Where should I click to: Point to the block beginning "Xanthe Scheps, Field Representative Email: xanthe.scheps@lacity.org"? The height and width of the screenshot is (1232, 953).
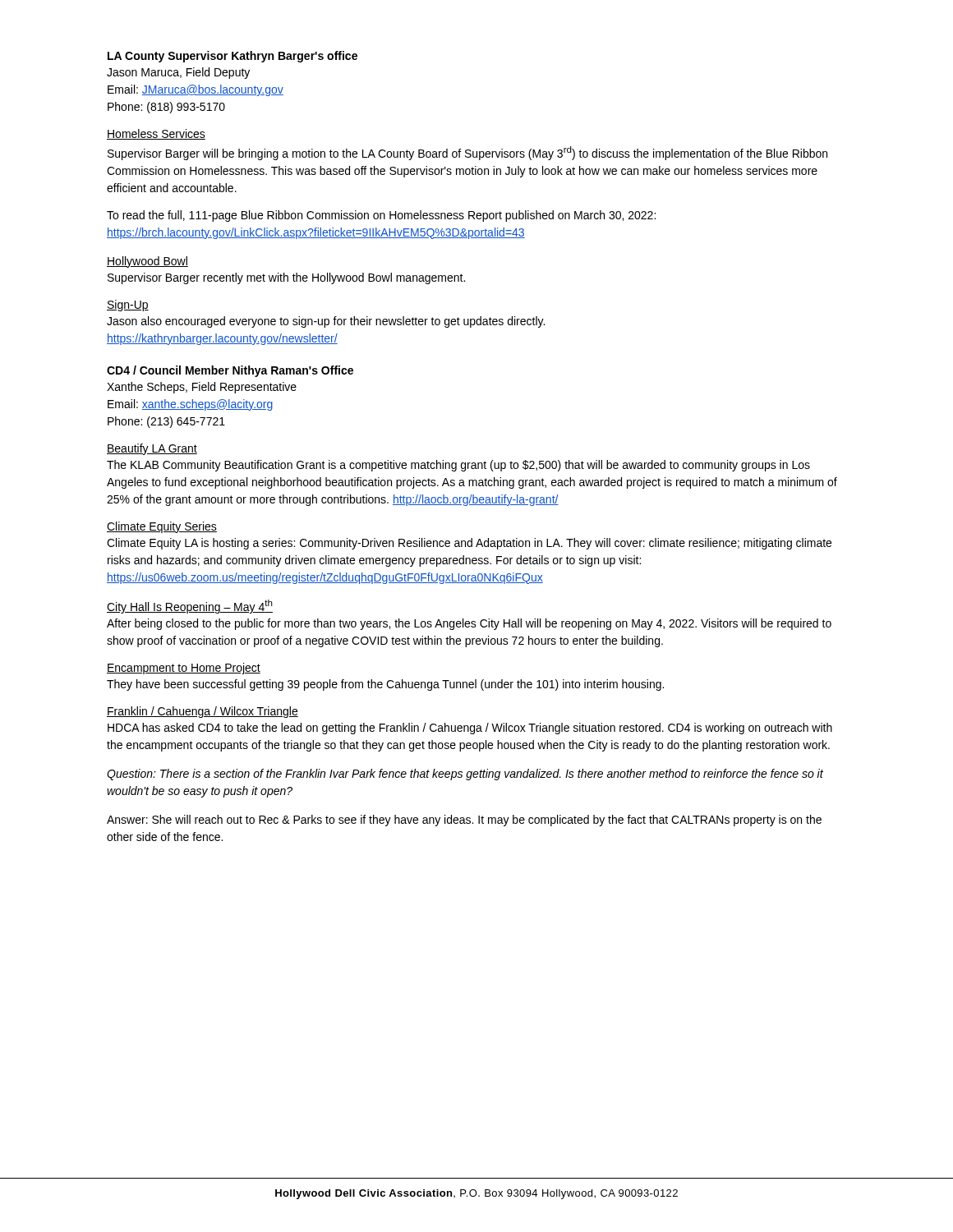point(202,404)
